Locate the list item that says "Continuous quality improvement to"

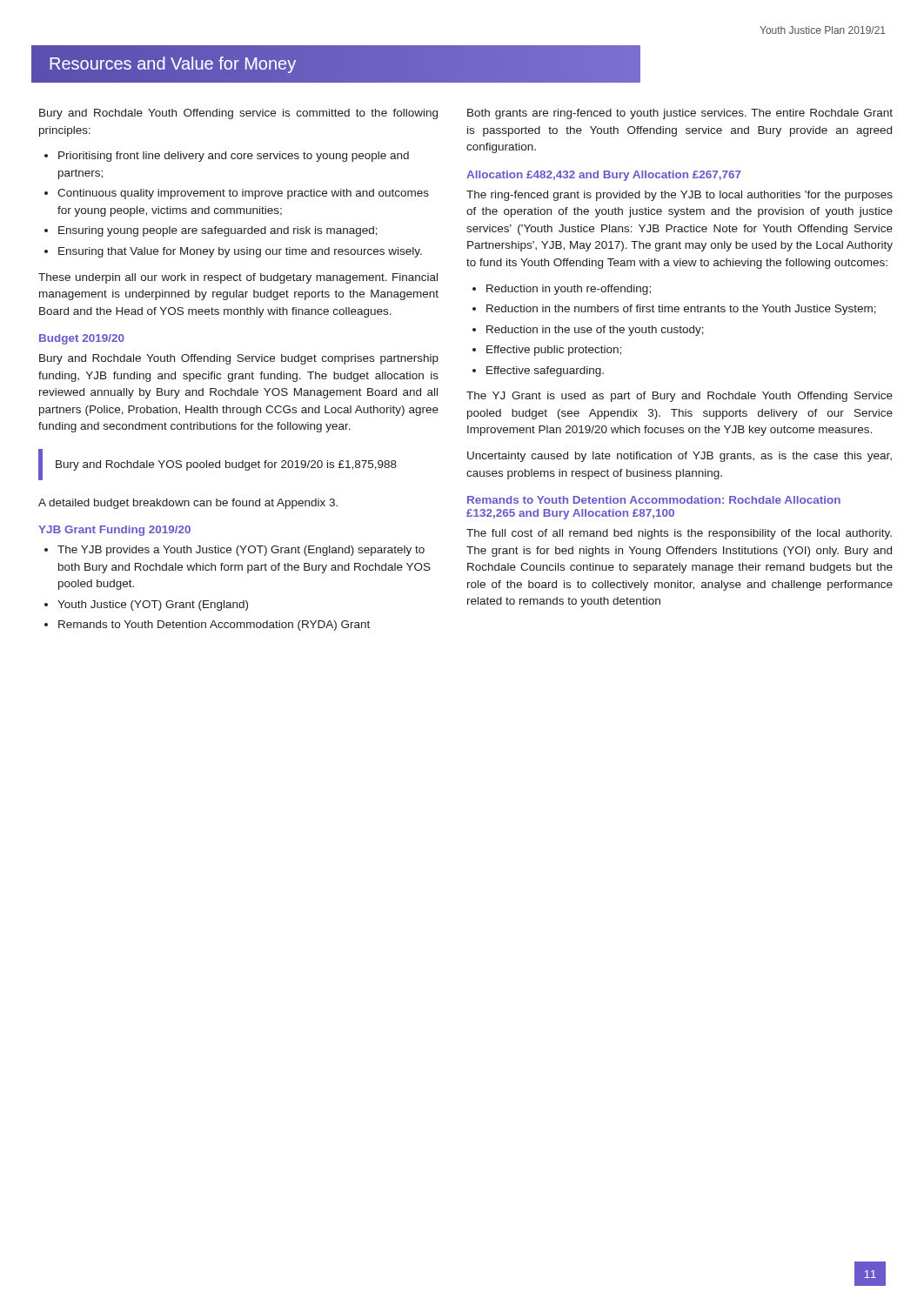coord(243,201)
